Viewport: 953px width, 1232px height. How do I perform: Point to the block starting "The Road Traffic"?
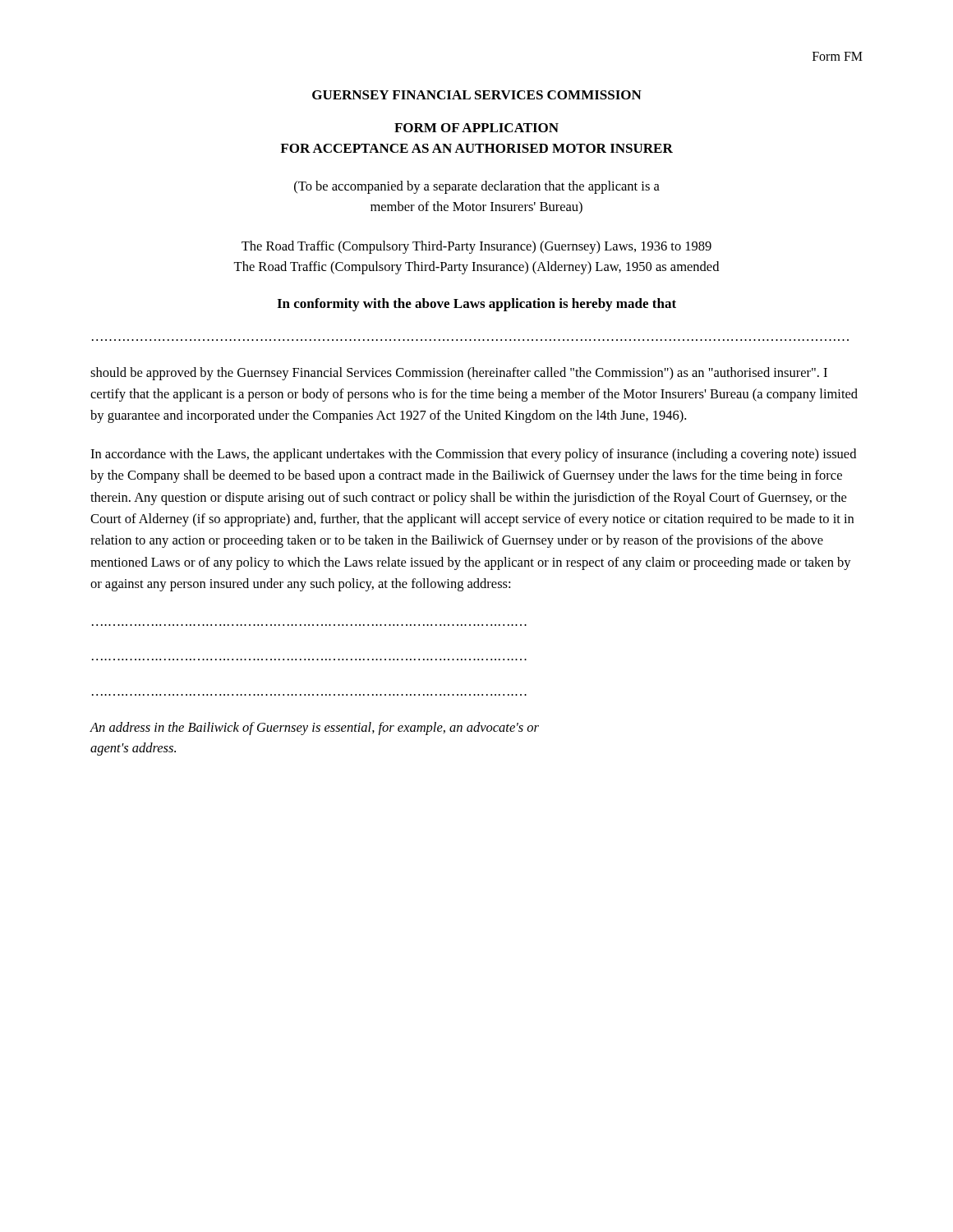pyautogui.click(x=476, y=256)
